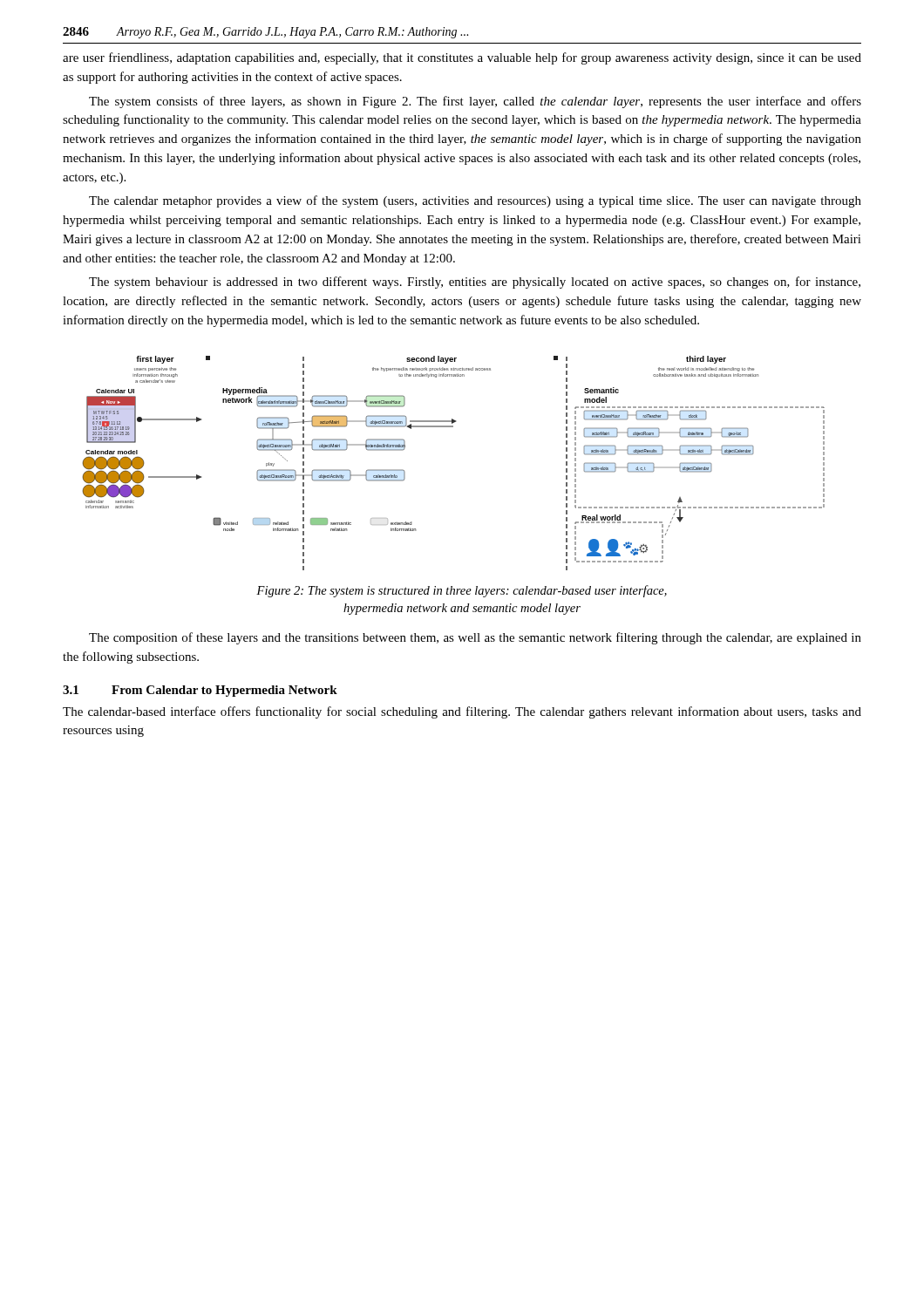Locate the schematic
The width and height of the screenshot is (924, 1308).
pyautogui.click(x=462, y=463)
